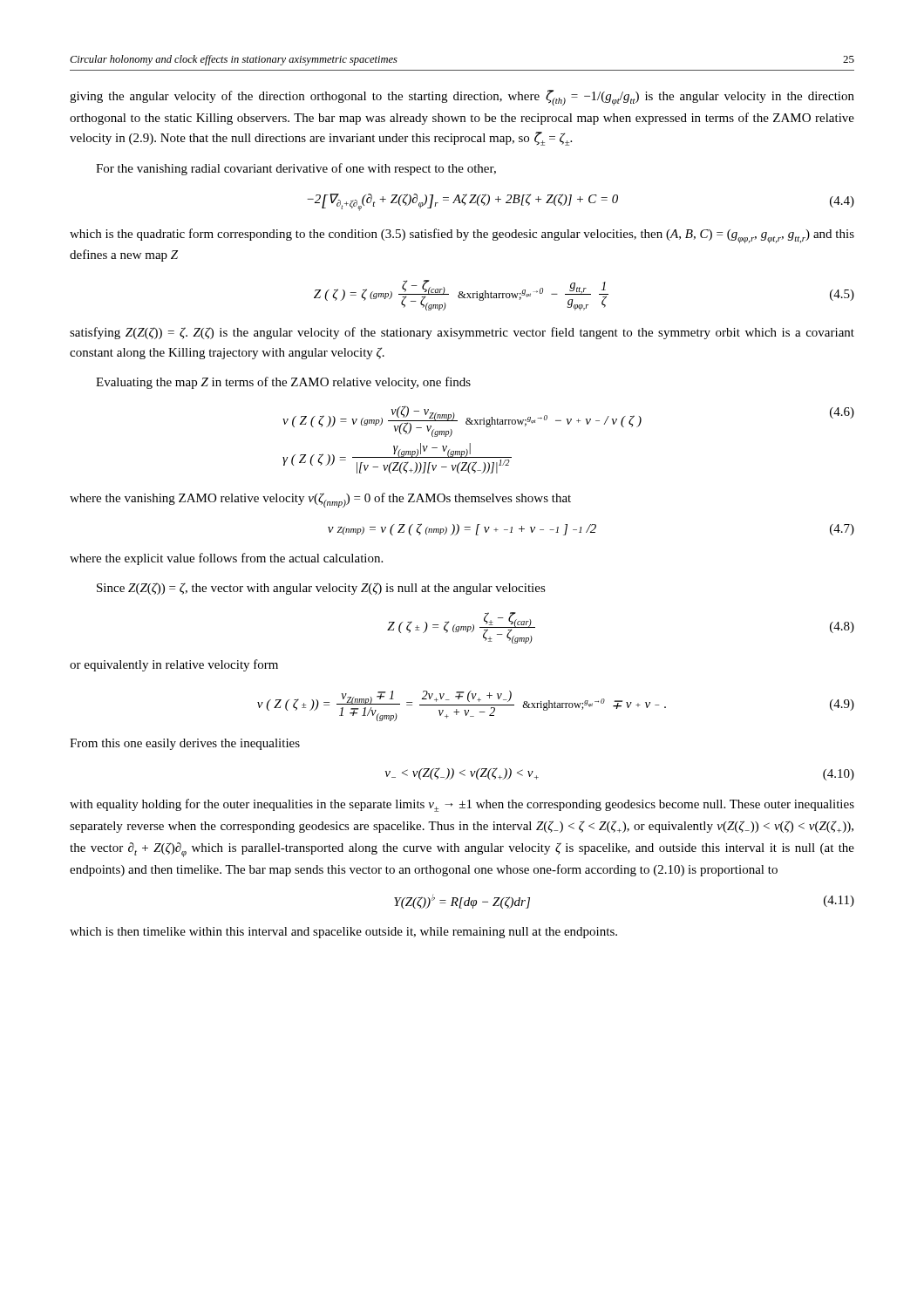Find the formula with the text "vZ(nmp) = v(Z(ζ(nmp))) ="
The image size is (924, 1308).
tap(591, 529)
